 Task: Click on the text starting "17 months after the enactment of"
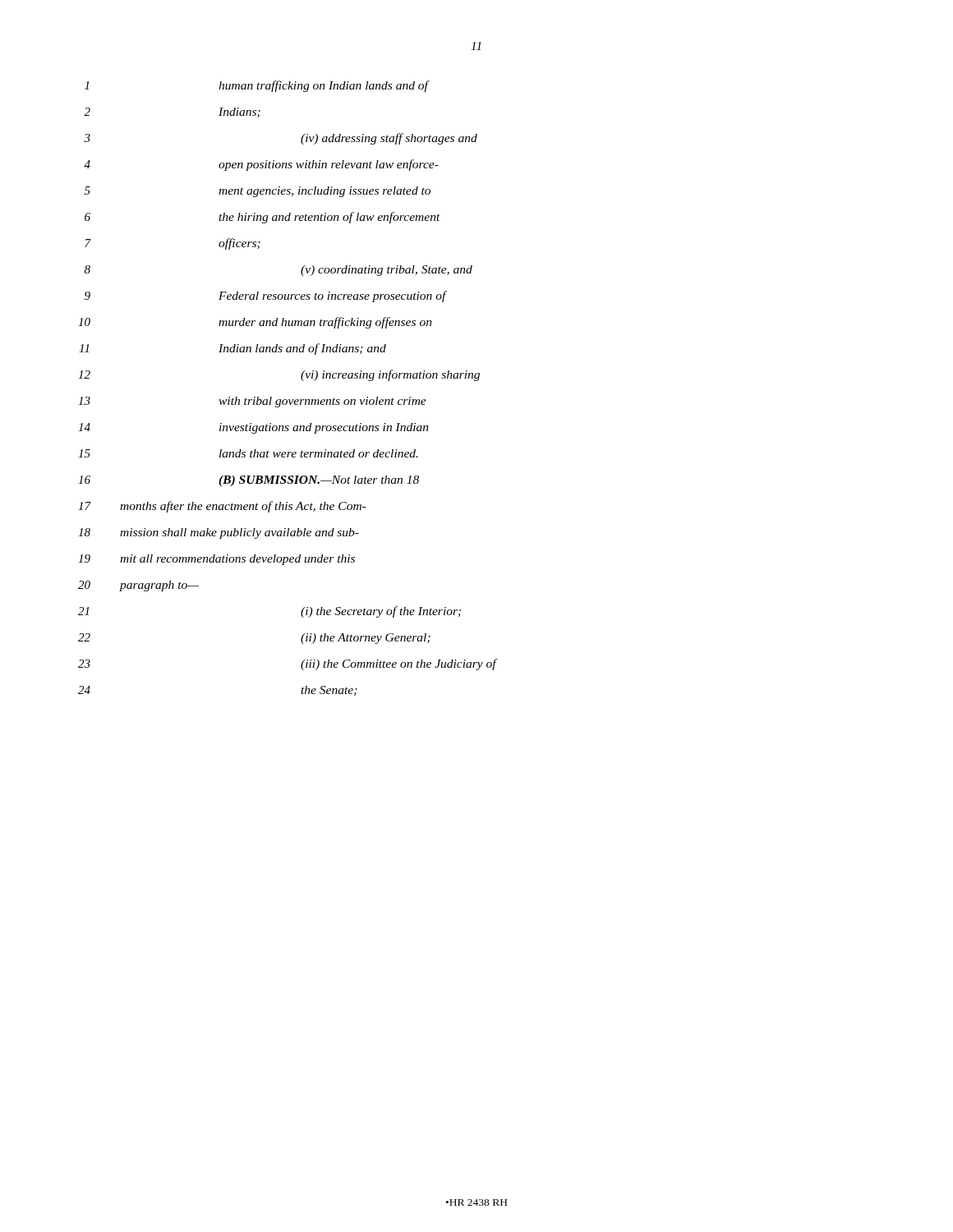[222, 507]
